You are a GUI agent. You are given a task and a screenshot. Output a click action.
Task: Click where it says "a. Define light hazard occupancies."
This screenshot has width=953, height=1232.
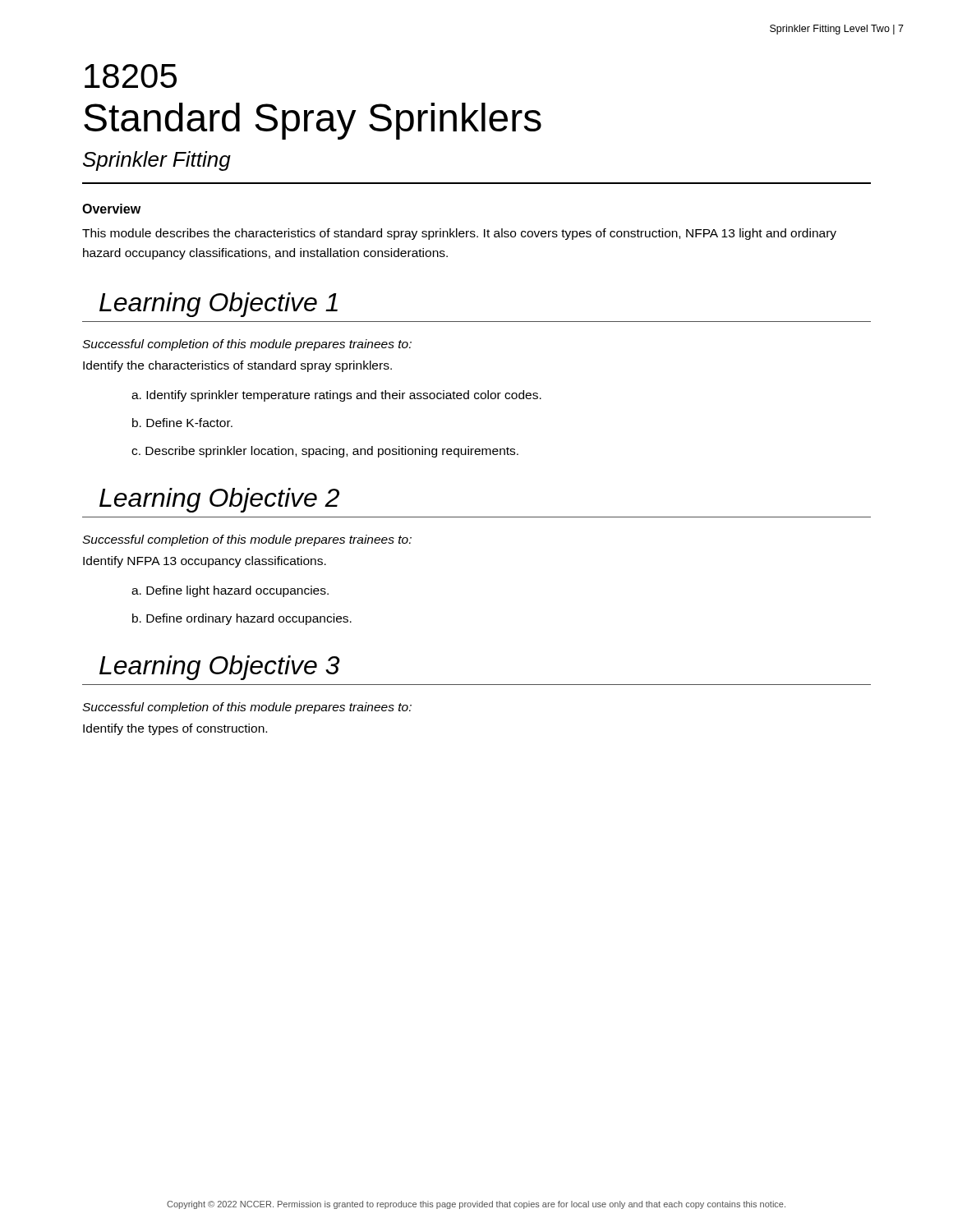tap(230, 591)
